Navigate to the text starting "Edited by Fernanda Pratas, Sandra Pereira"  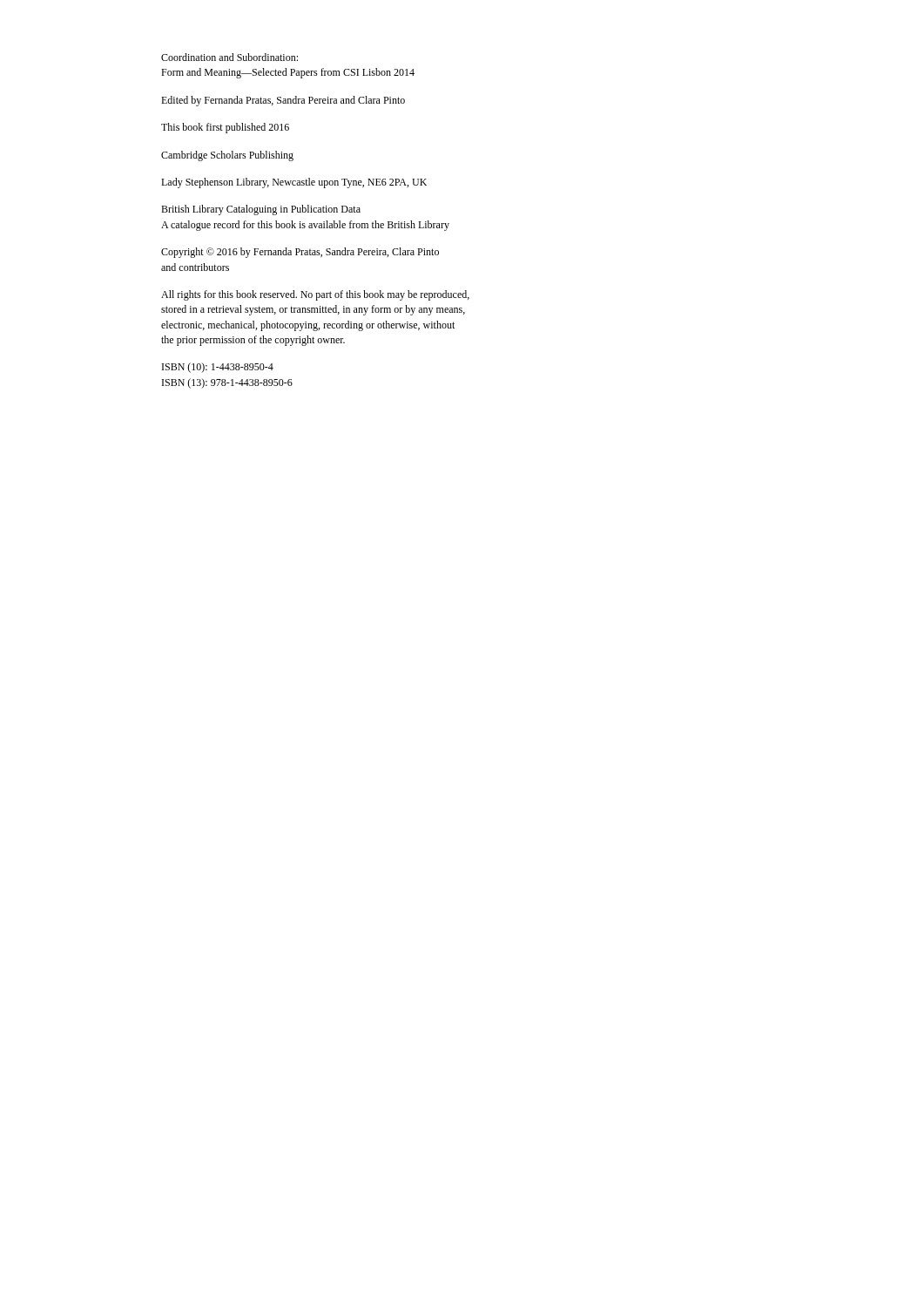coord(283,100)
